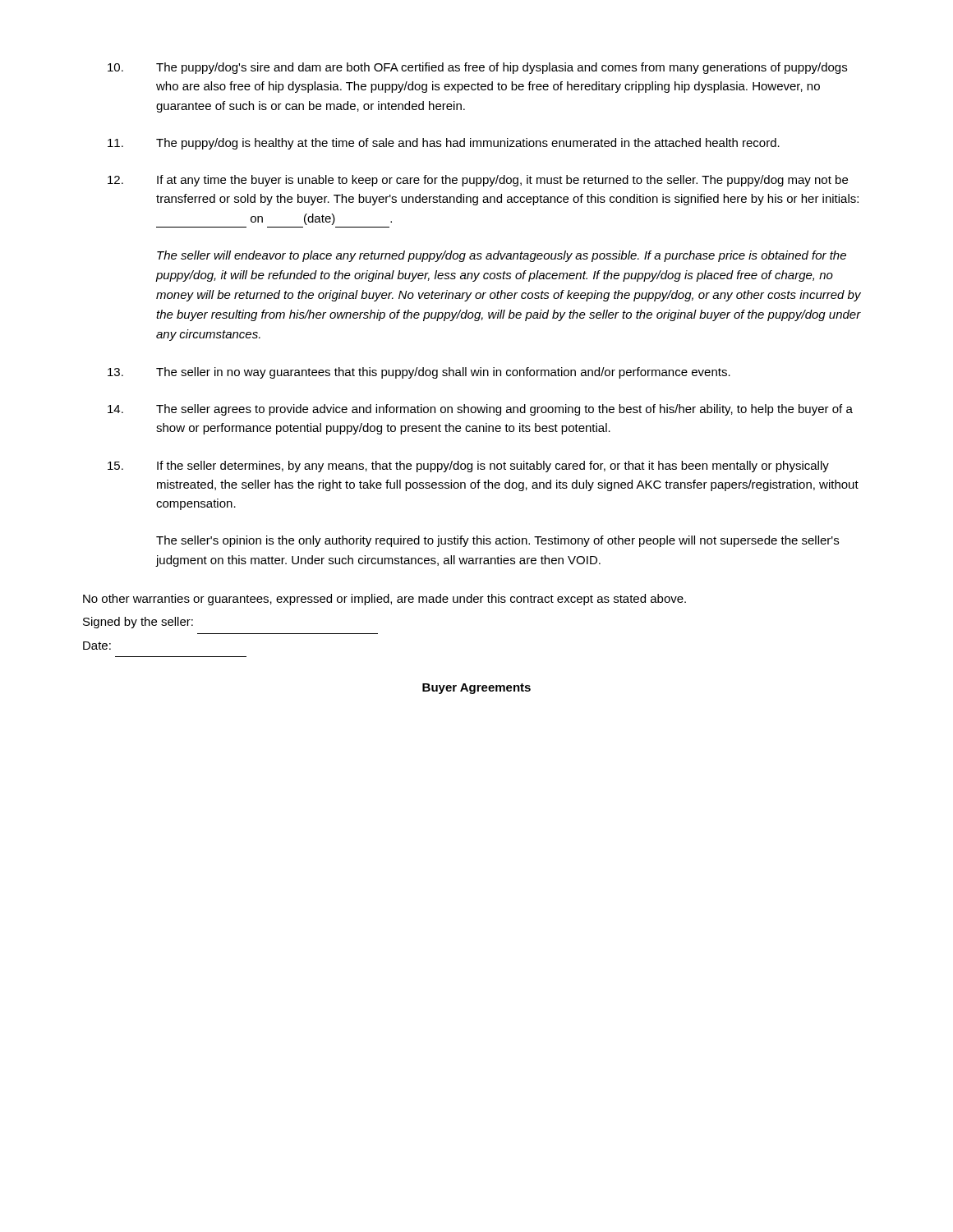This screenshot has width=953, height=1232.
Task: Select the text starting "10. The puppy/dog's sire and"
Action: coord(476,86)
